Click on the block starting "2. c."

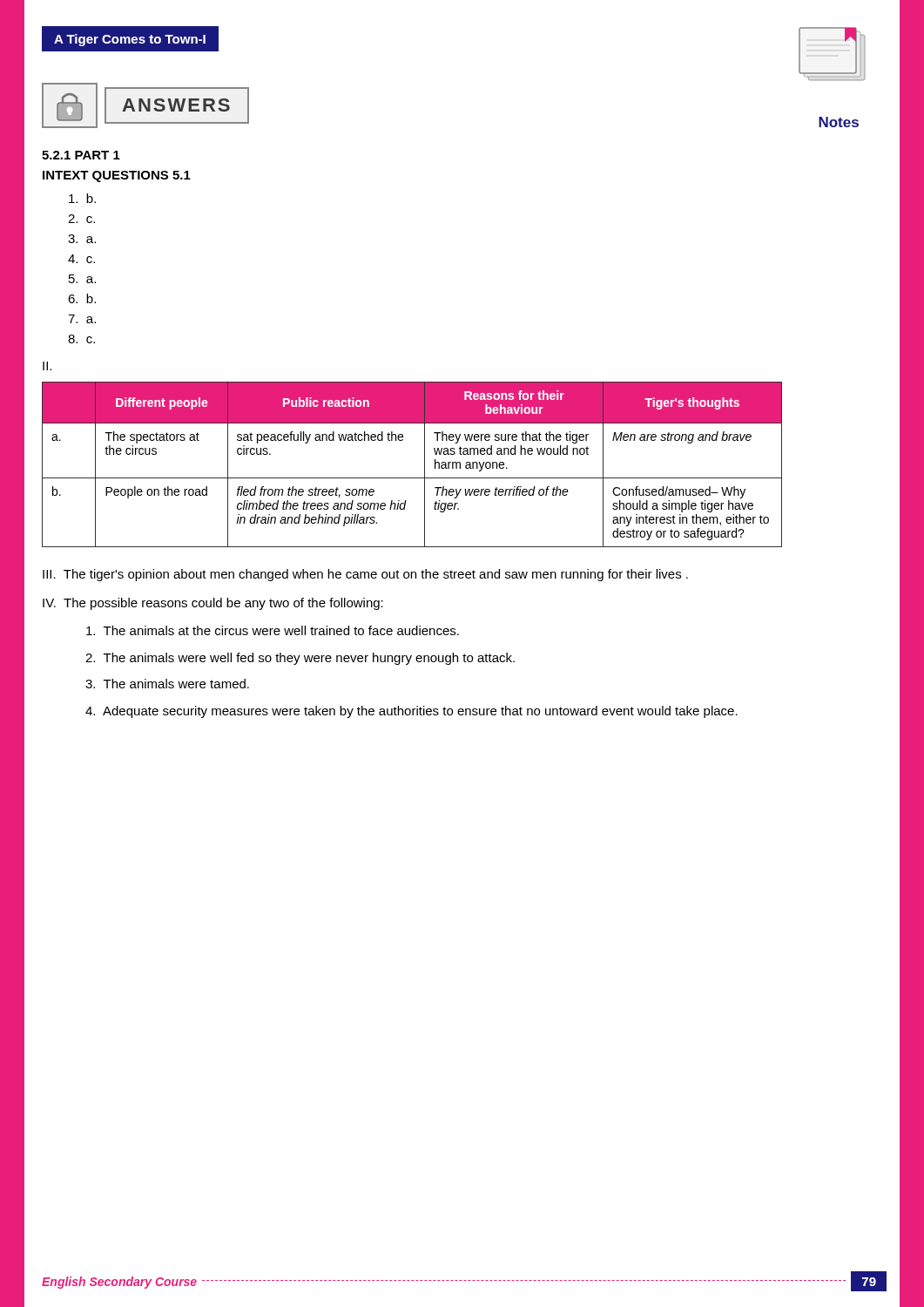click(x=82, y=218)
